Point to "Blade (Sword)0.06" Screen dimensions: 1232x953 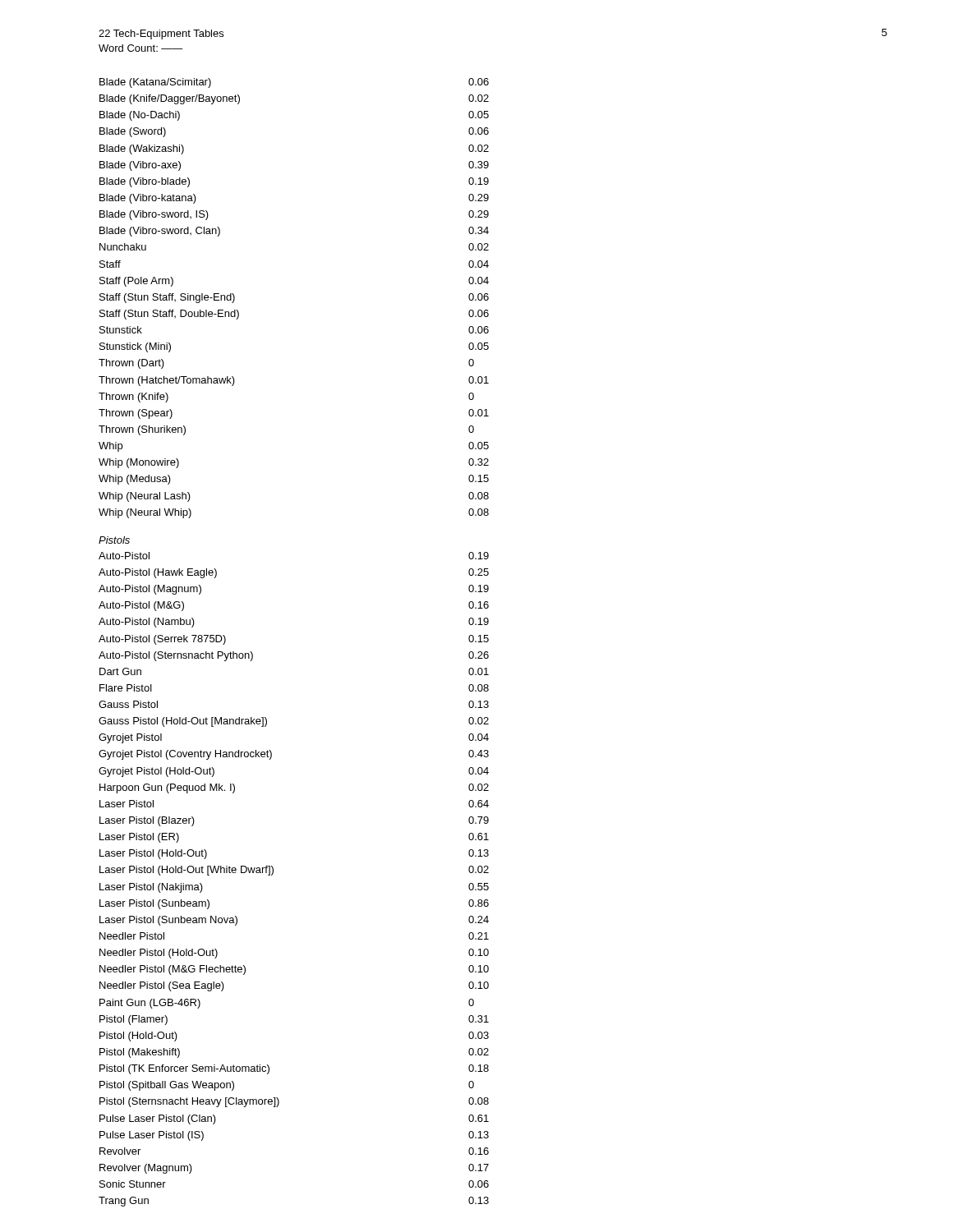[130, 132]
